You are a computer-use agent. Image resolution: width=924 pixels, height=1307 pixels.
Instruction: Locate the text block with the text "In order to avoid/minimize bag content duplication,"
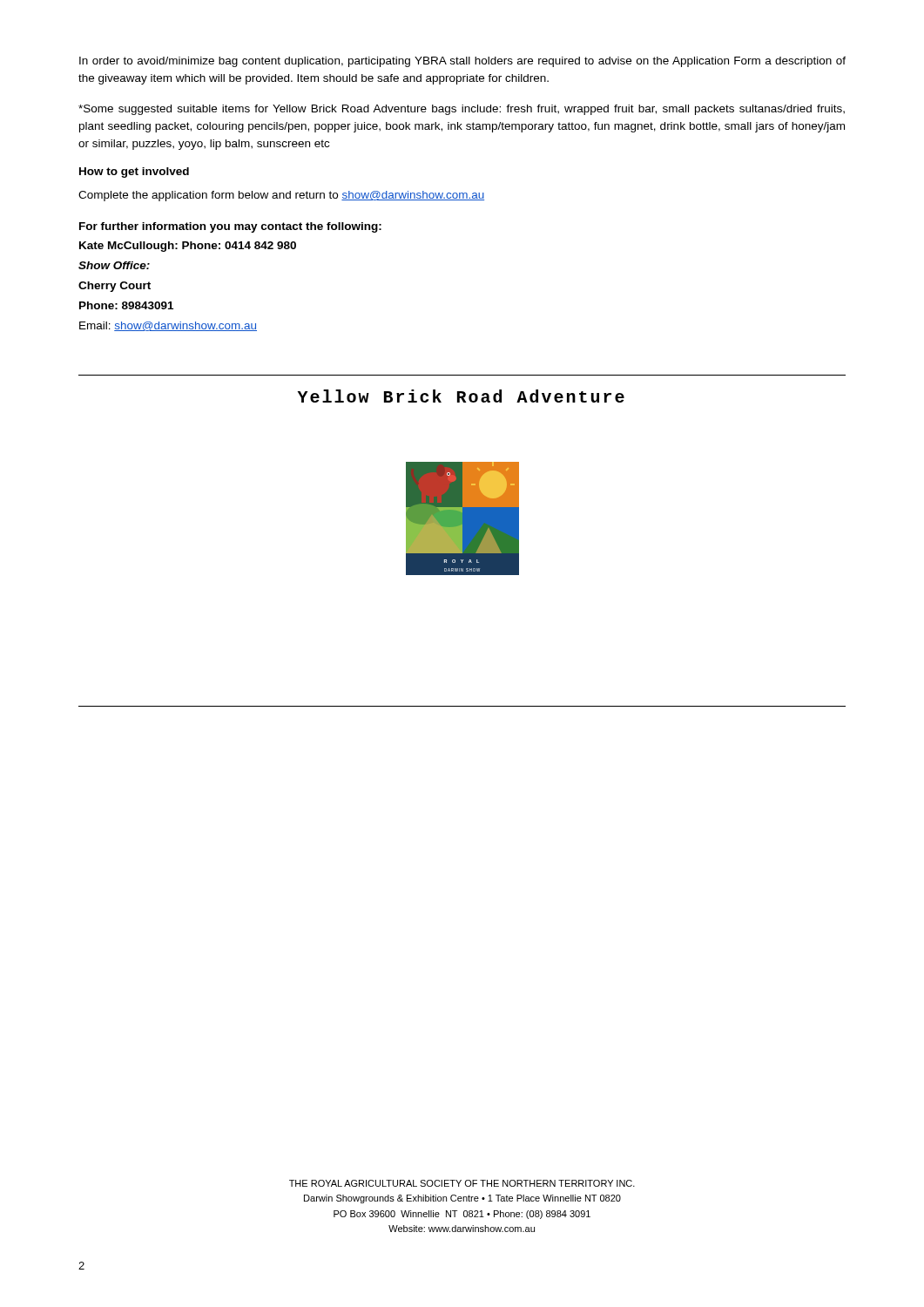click(x=462, y=69)
